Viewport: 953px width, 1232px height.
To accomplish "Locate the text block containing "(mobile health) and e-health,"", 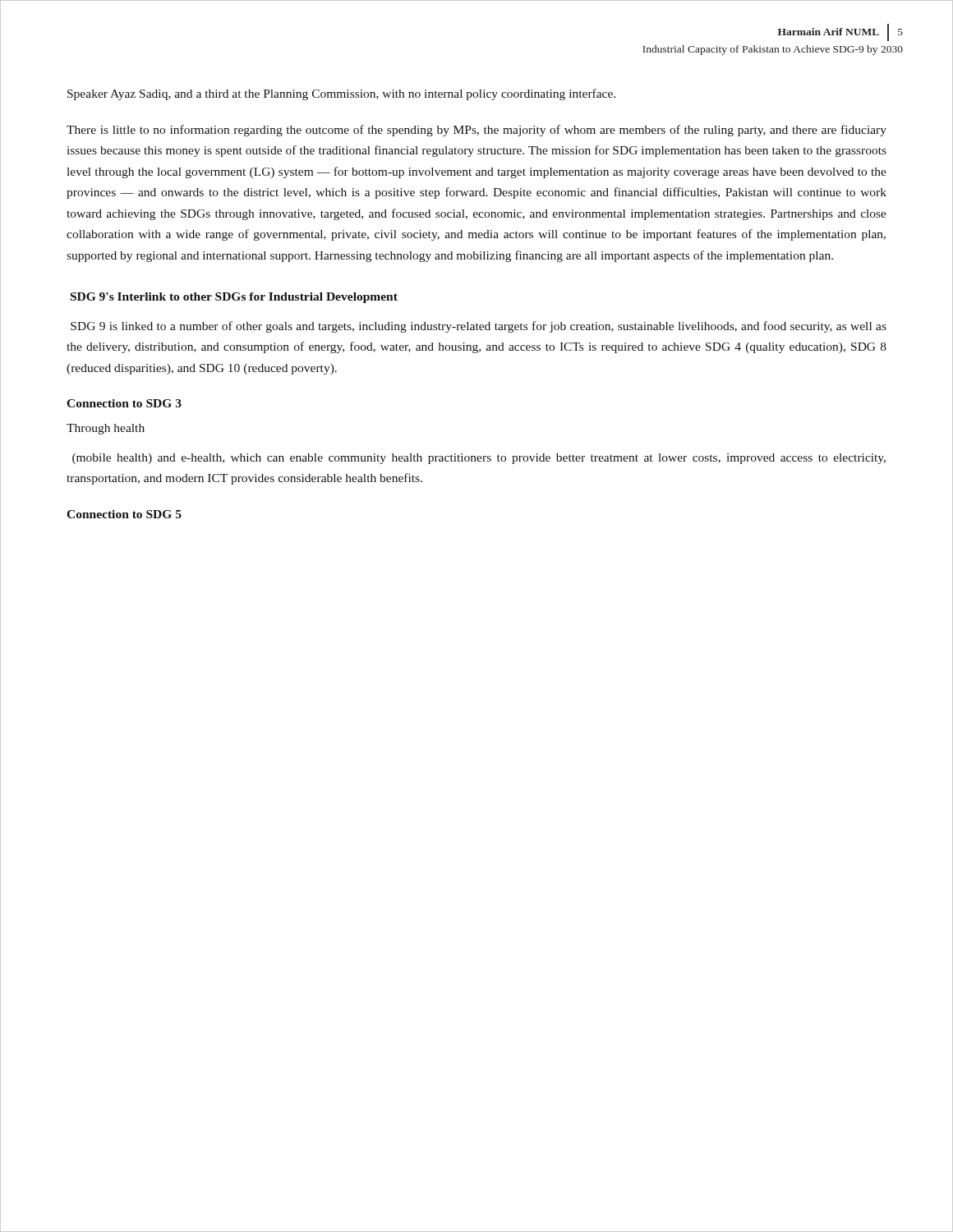I will pos(476,467).
